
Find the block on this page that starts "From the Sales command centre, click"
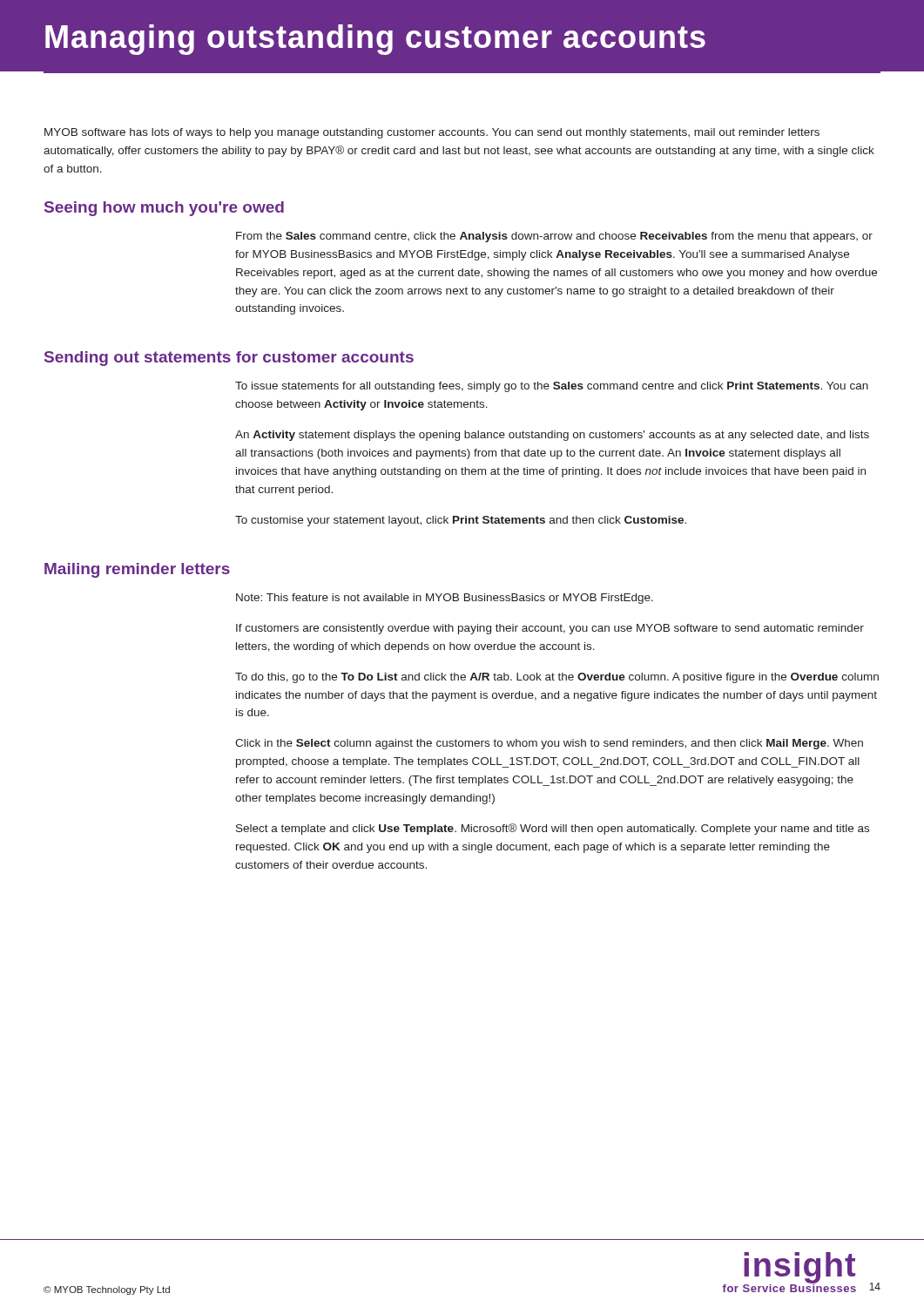[x=558, y=273]
